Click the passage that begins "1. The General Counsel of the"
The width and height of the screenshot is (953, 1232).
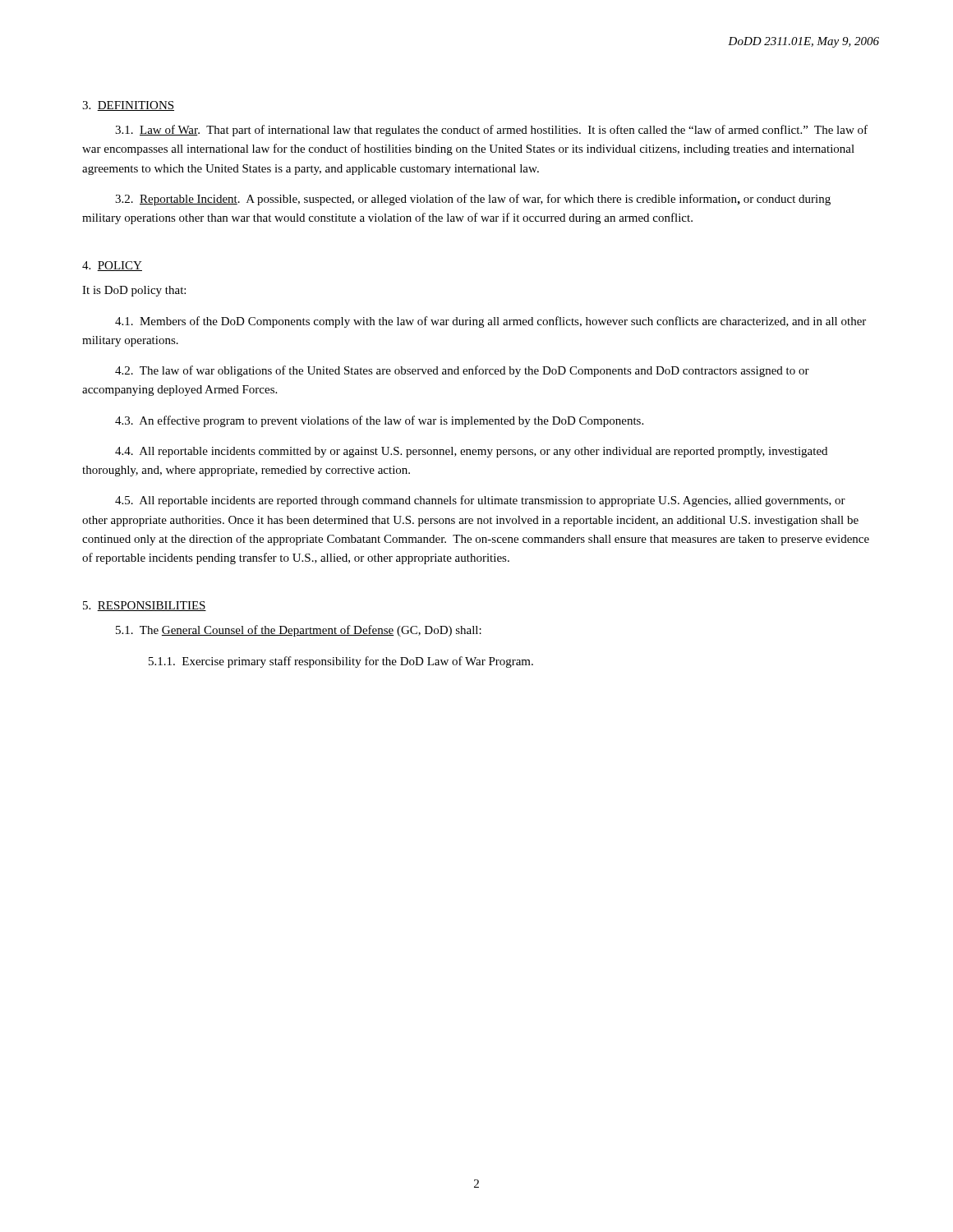(299, 630)
